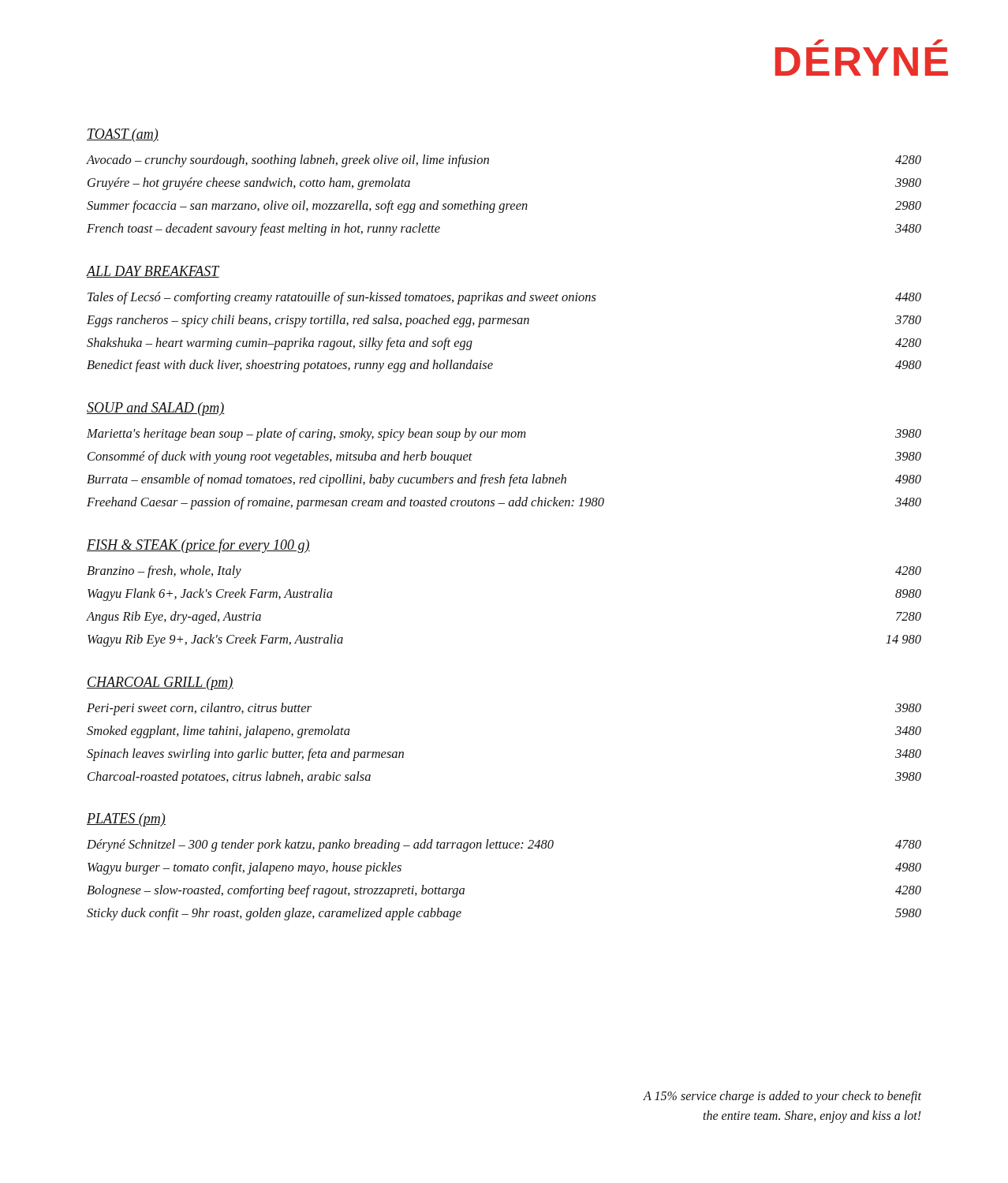Click on the list item with the text "Freehand Caesar – passion of romaine, parmesan"

pyautogui.click(x=504, y=502)
